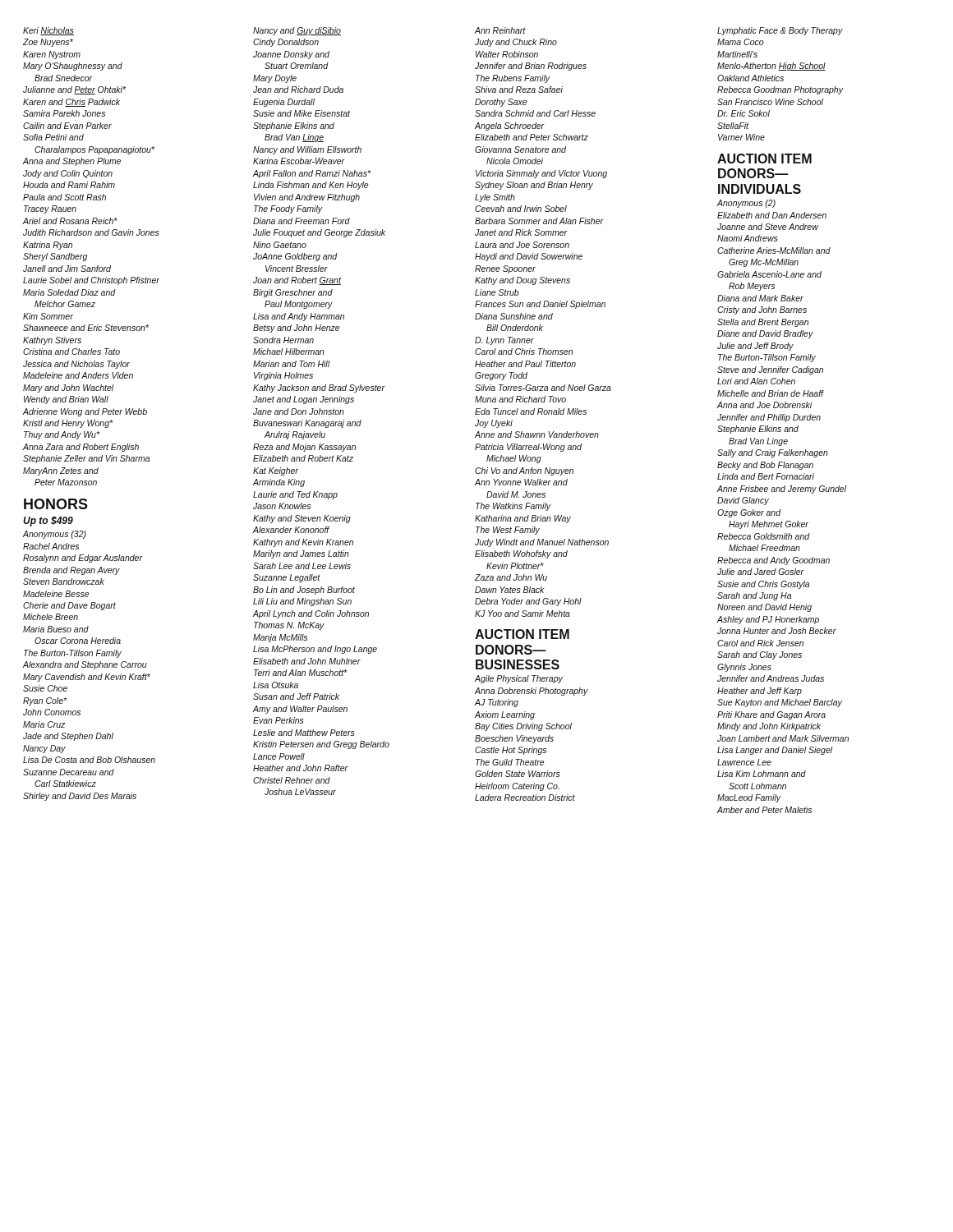Find the list item containing "Jean and Richard Duda"
The image size is (953, 1232).
tap(298, 90)
